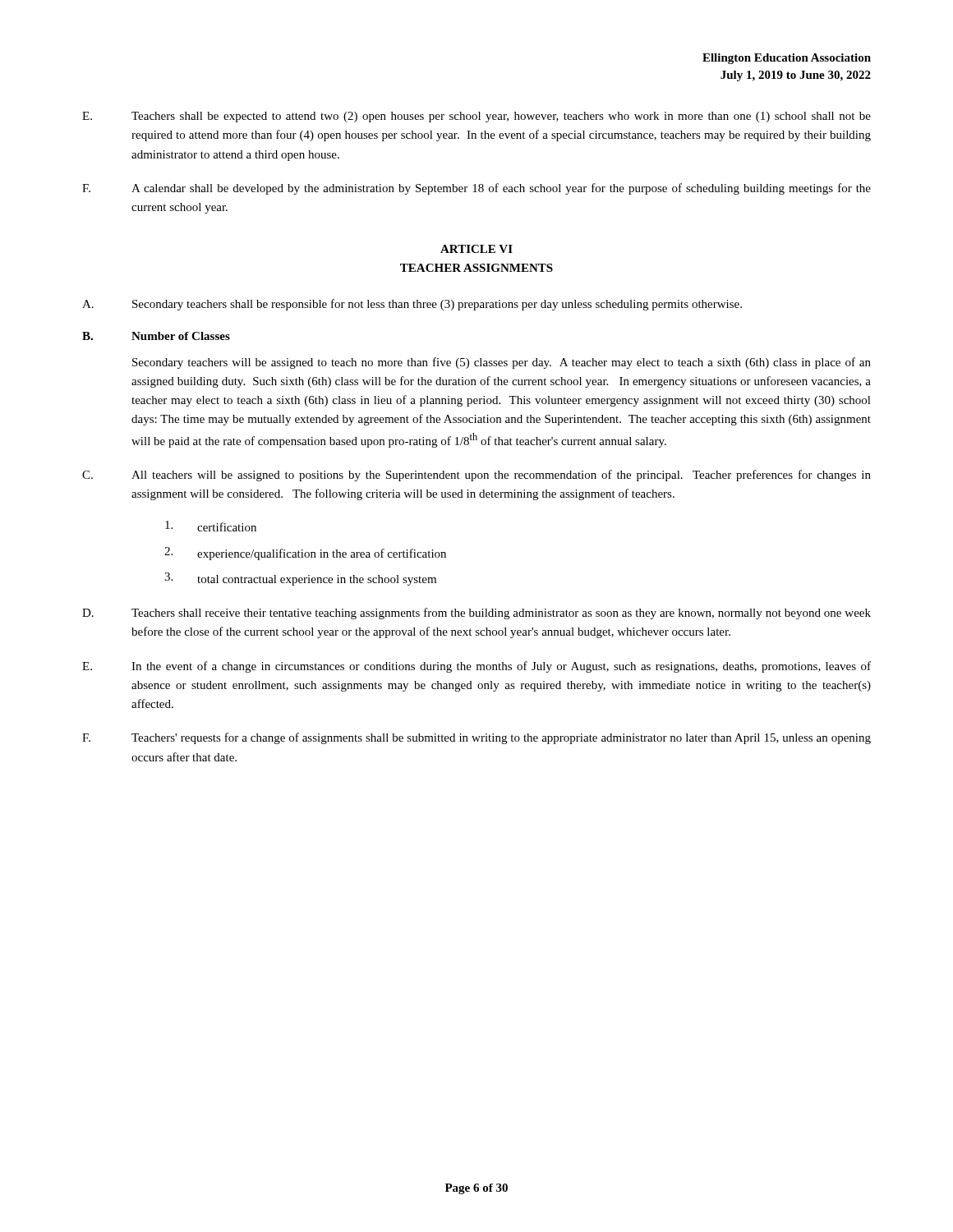953x1232 pixels.
Task: Click on the list item that says "E. In the event"
Action: (476, 685)
